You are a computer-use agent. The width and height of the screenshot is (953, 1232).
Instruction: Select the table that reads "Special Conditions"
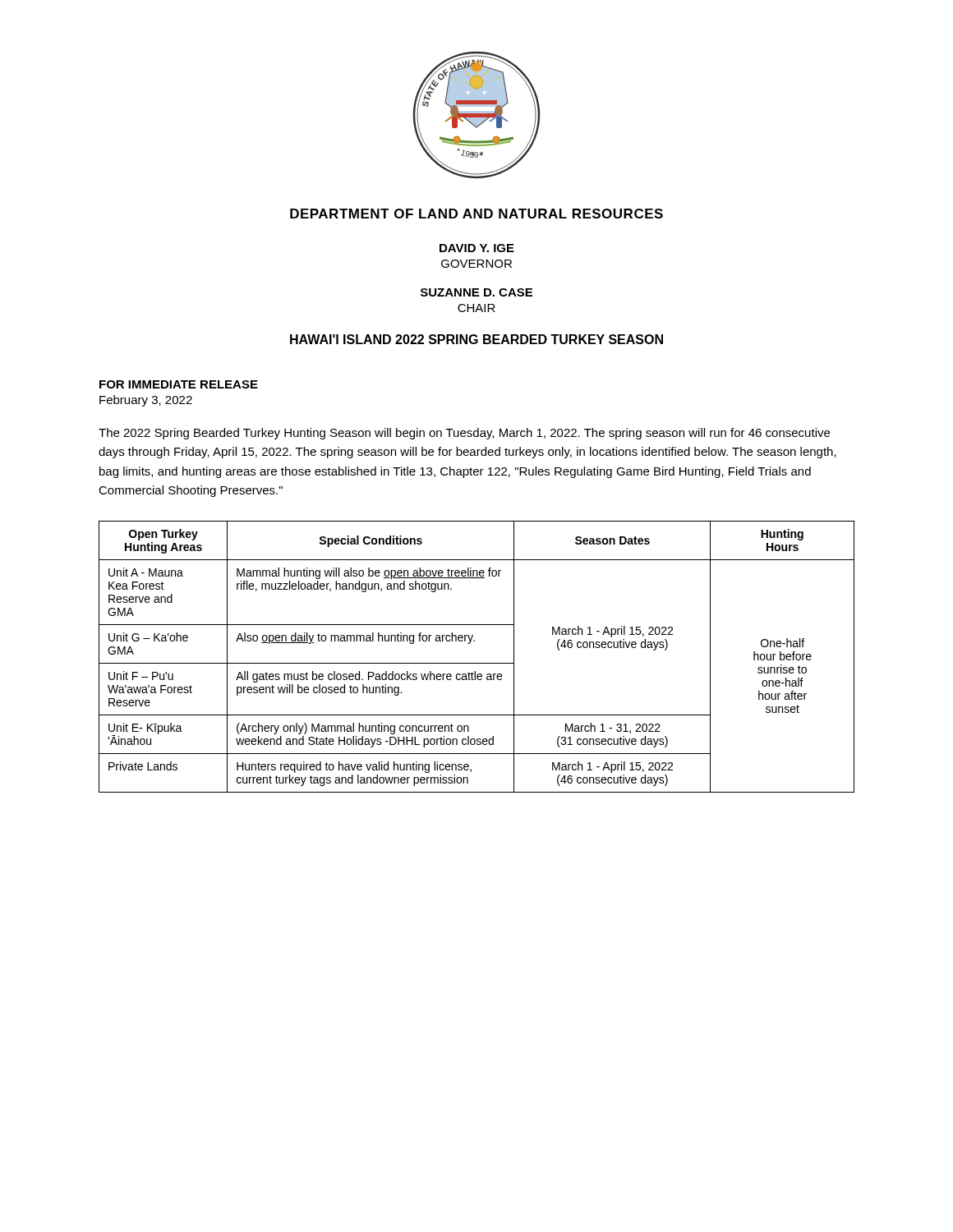click(476, 657)
